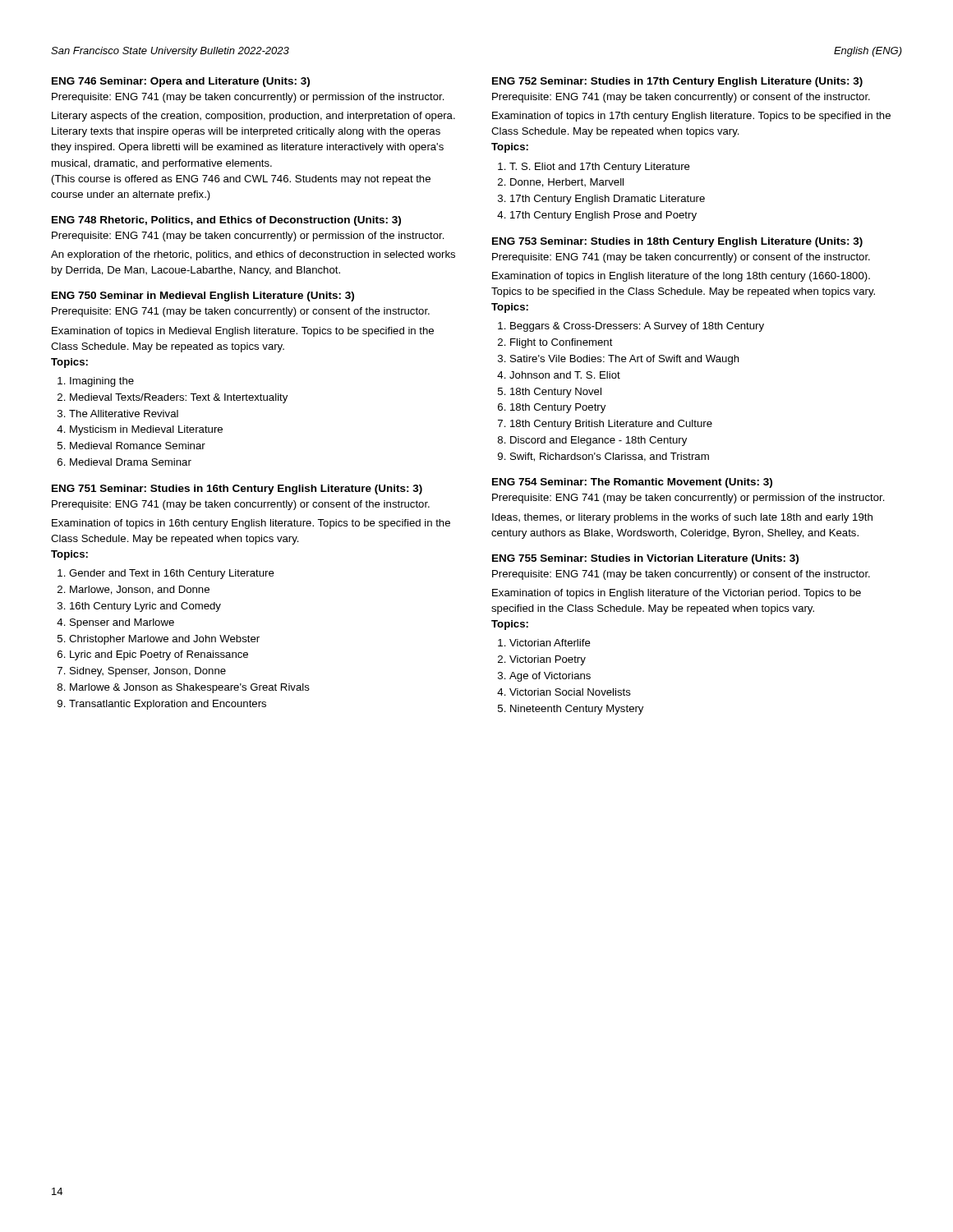Find the list item that says "The Alliterative Revival"
The height and width of the screenshot is (1232, 953).
(x=124, y=413)
